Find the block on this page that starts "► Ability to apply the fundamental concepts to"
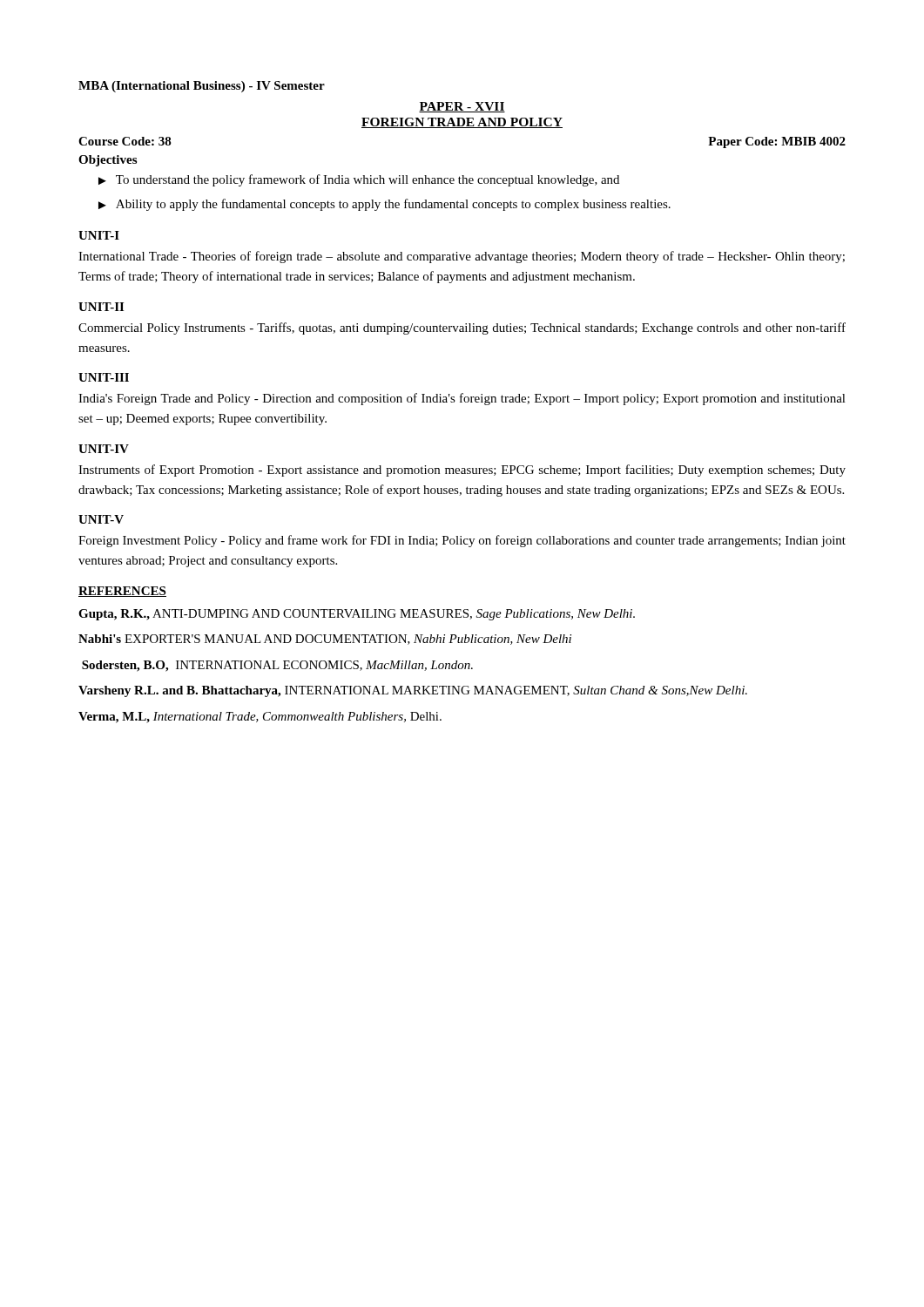 (383, 204)
